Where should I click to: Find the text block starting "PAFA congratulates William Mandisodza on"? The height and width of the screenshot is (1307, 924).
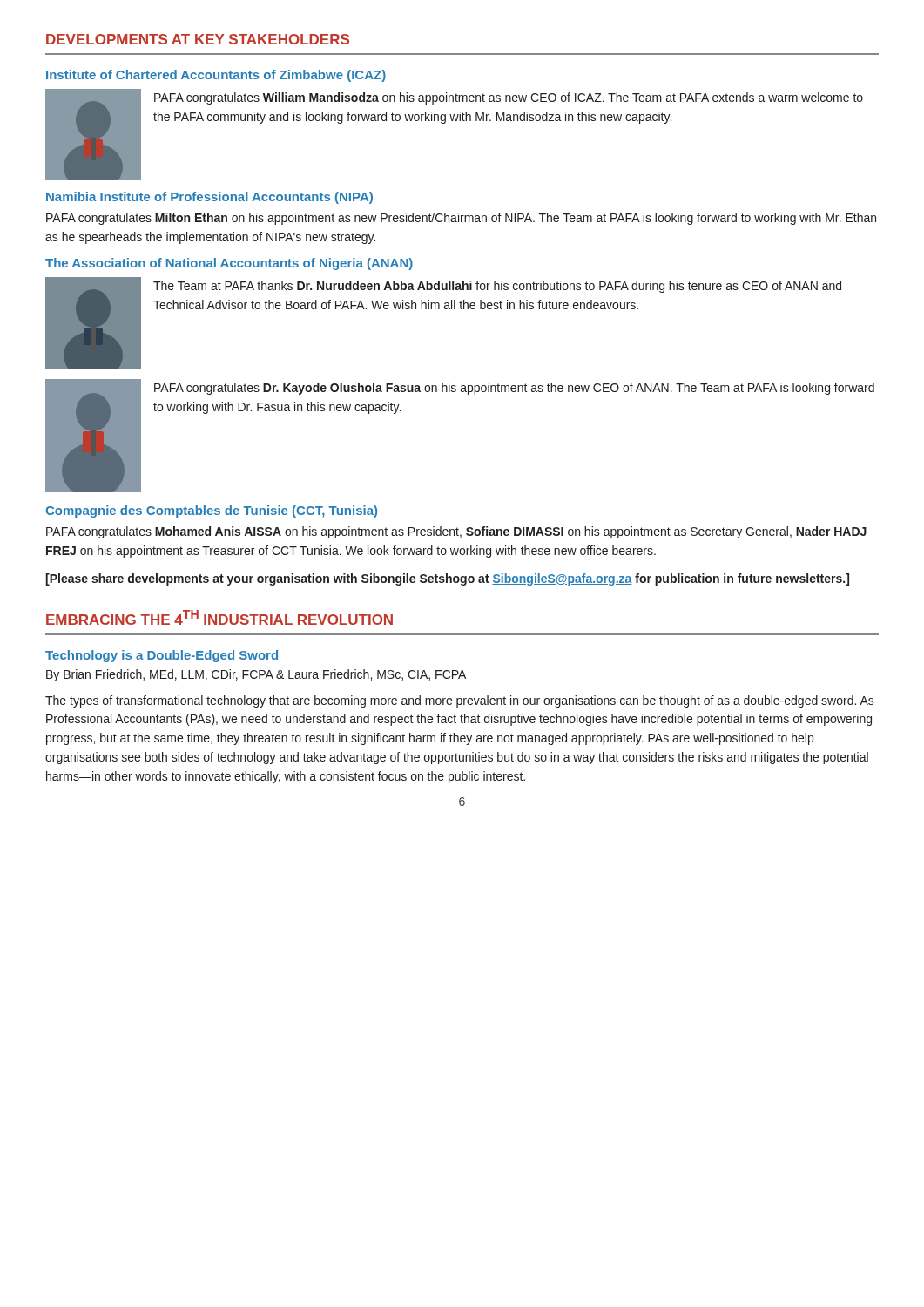coord(508,107)
